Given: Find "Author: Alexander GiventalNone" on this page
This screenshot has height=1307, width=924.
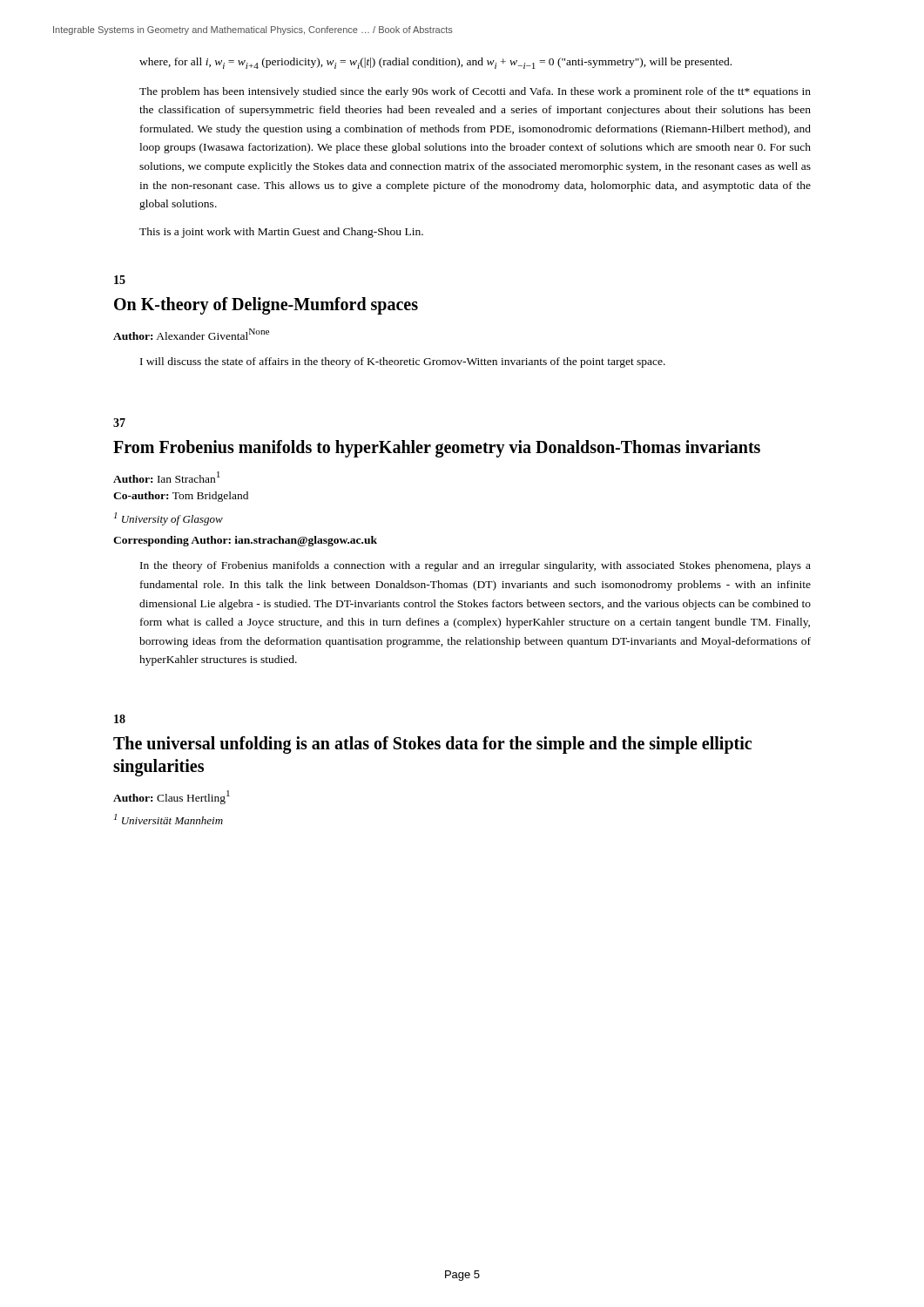Looking at the screenshot, I should point(191,334).
